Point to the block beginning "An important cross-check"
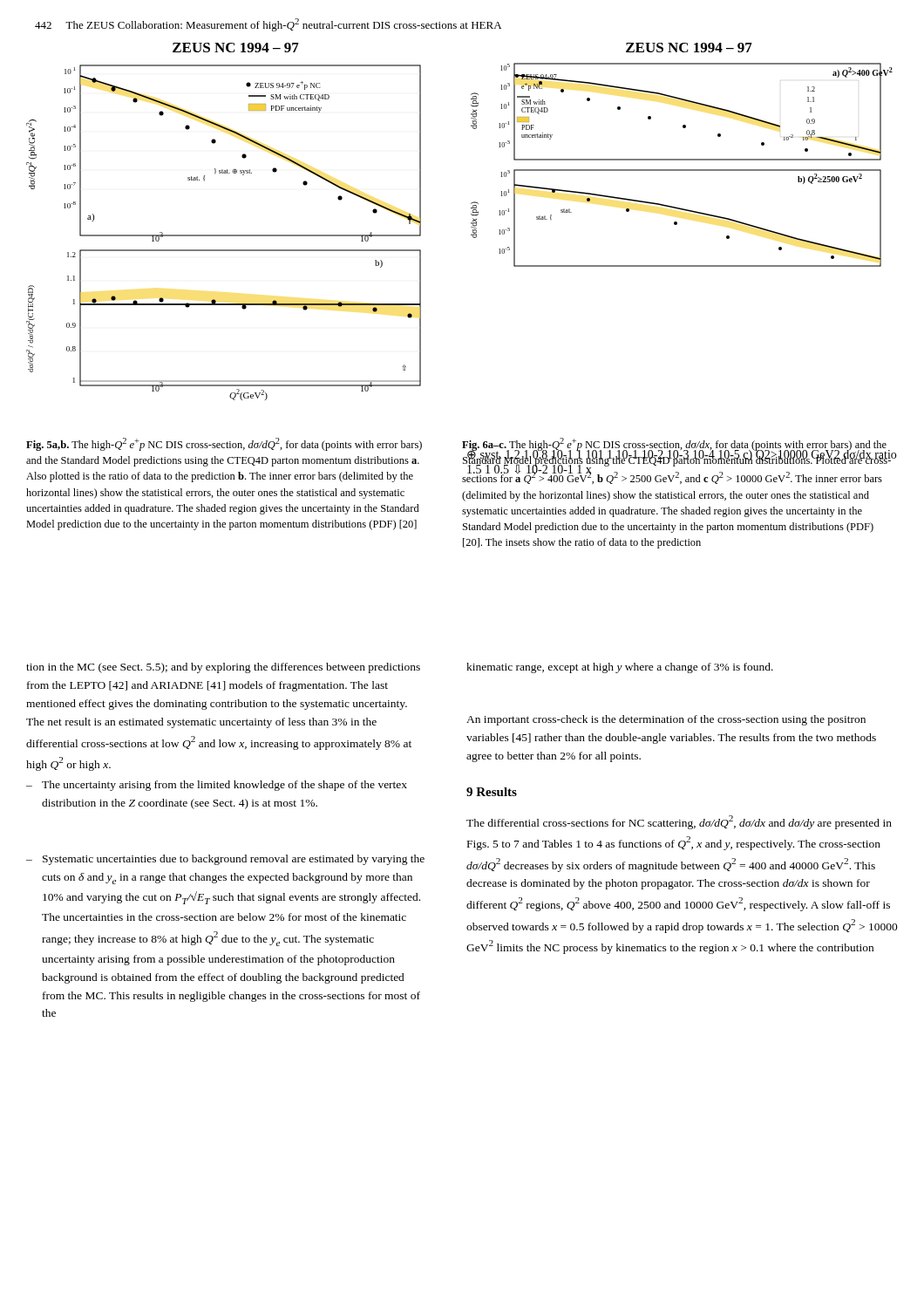The image size is (924, 1308). pyautogui.click(x=671, y=737)
